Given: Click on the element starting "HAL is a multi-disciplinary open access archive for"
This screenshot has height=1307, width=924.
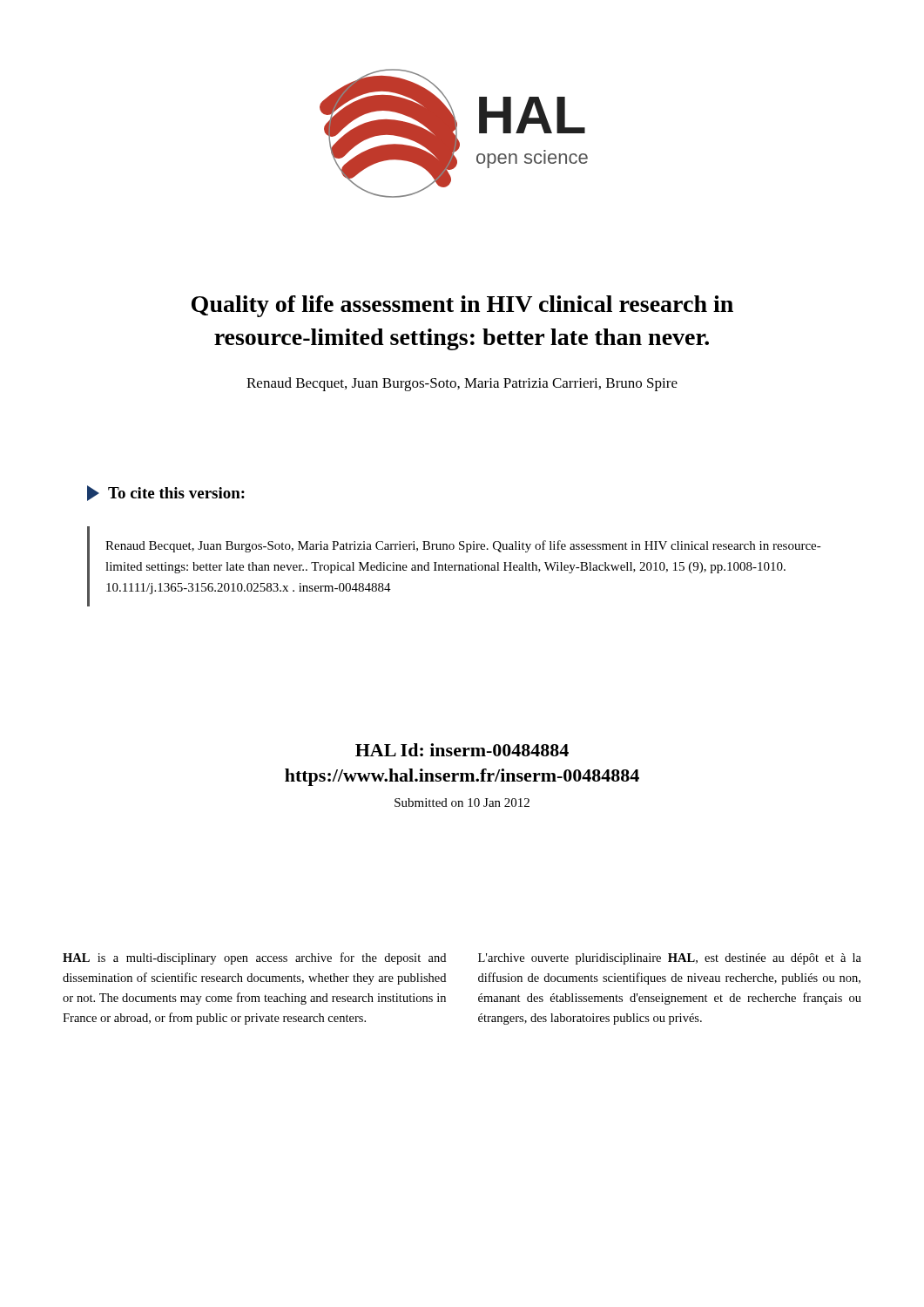Looking at the screenshot, I should coord(255,988).
